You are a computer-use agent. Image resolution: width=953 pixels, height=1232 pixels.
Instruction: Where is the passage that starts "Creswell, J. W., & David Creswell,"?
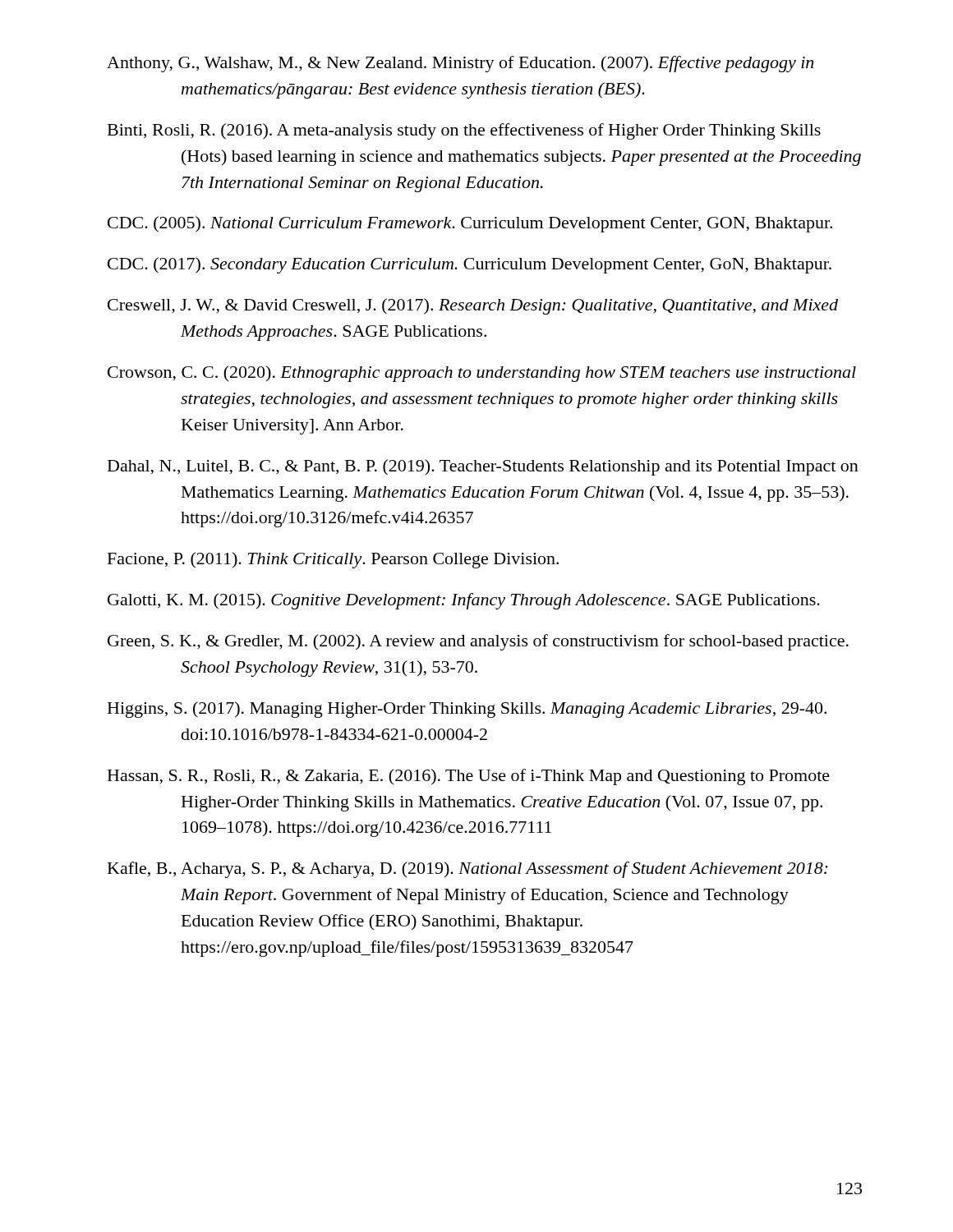pos(472,318)
